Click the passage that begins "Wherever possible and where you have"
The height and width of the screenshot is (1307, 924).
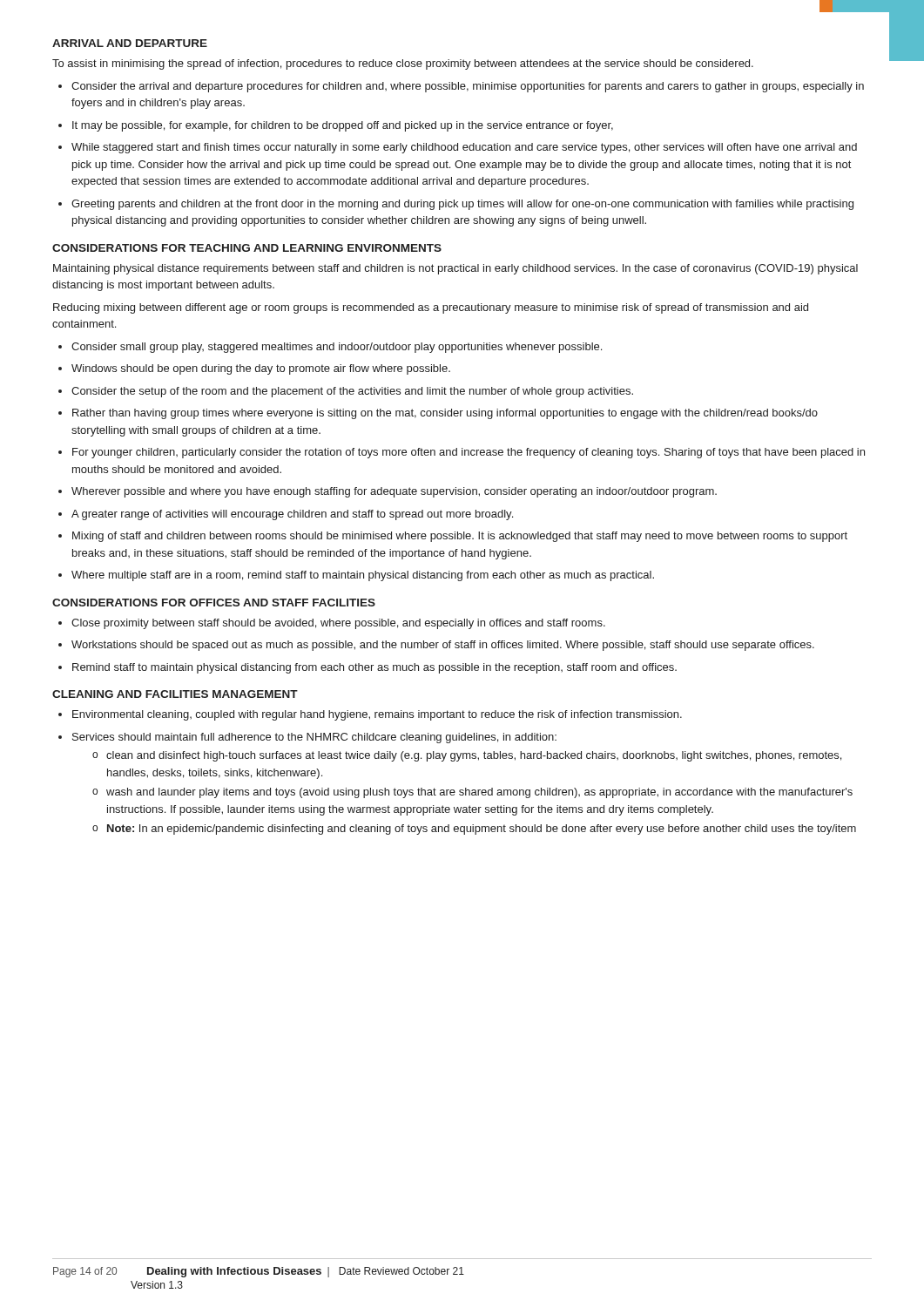click(x=462, y=491)
